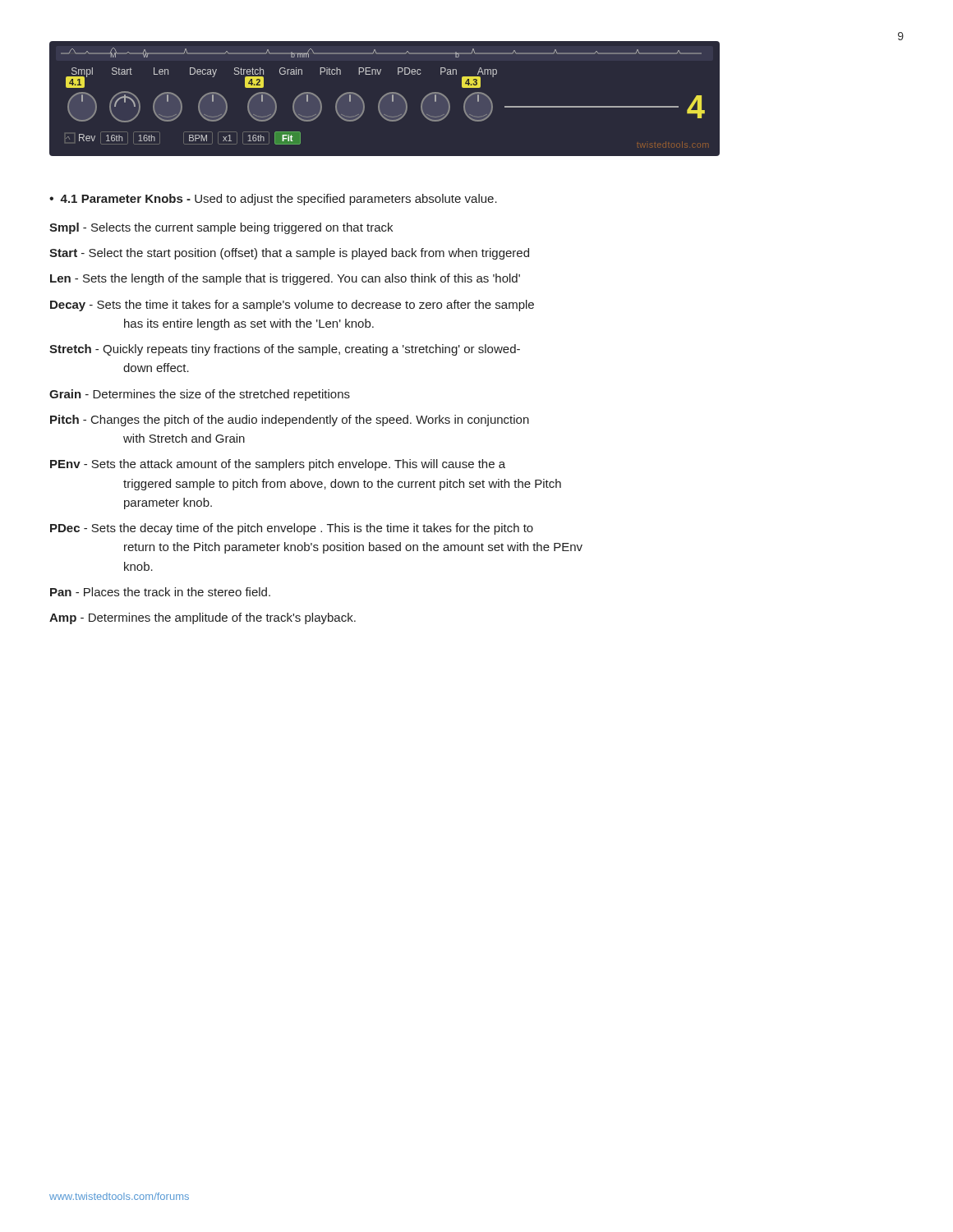953x1232 pixels.
Task: Find the list item with the text "Len - Sets the length"
Action: 285,278
